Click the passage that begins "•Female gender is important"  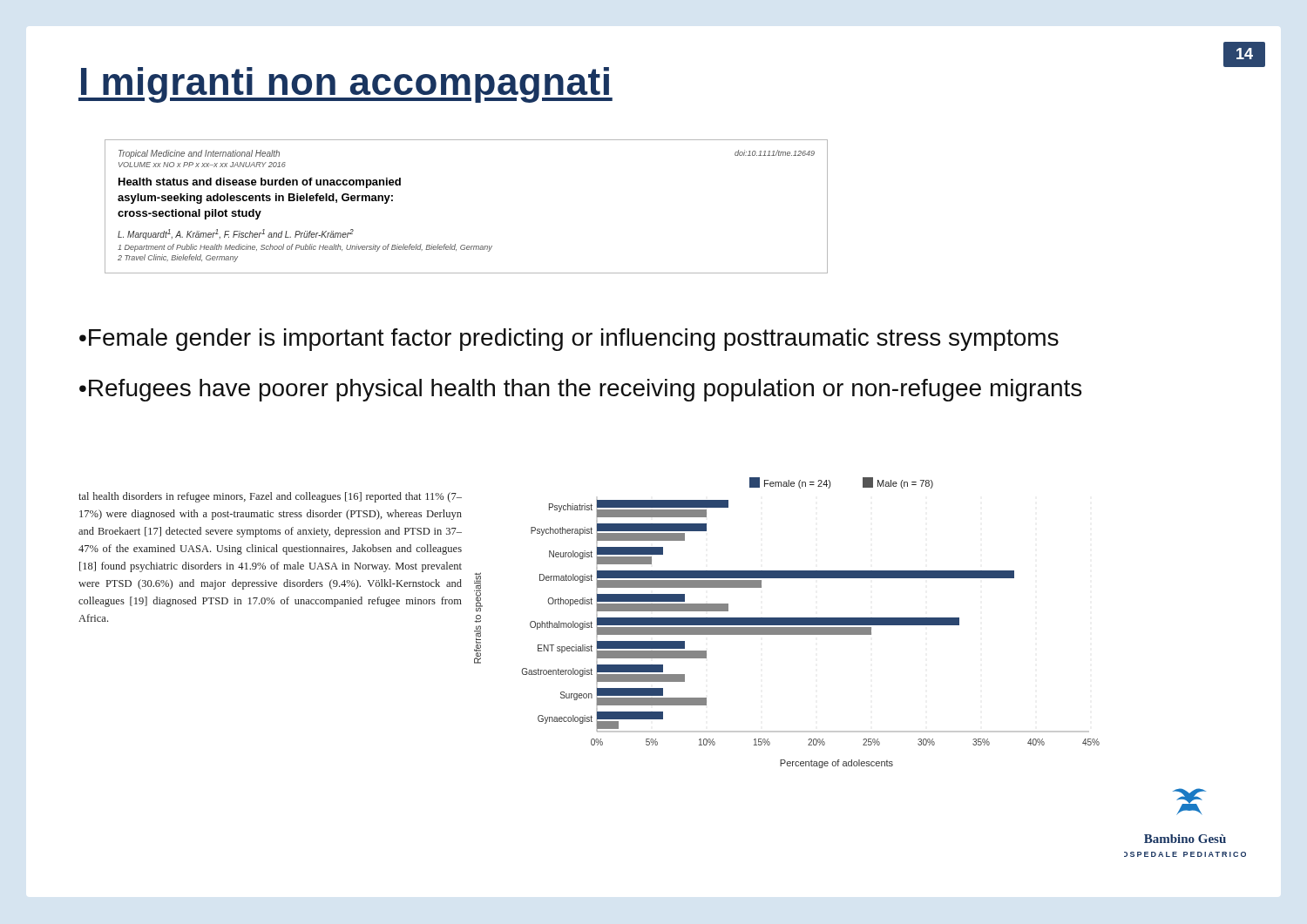coord(569,337)
